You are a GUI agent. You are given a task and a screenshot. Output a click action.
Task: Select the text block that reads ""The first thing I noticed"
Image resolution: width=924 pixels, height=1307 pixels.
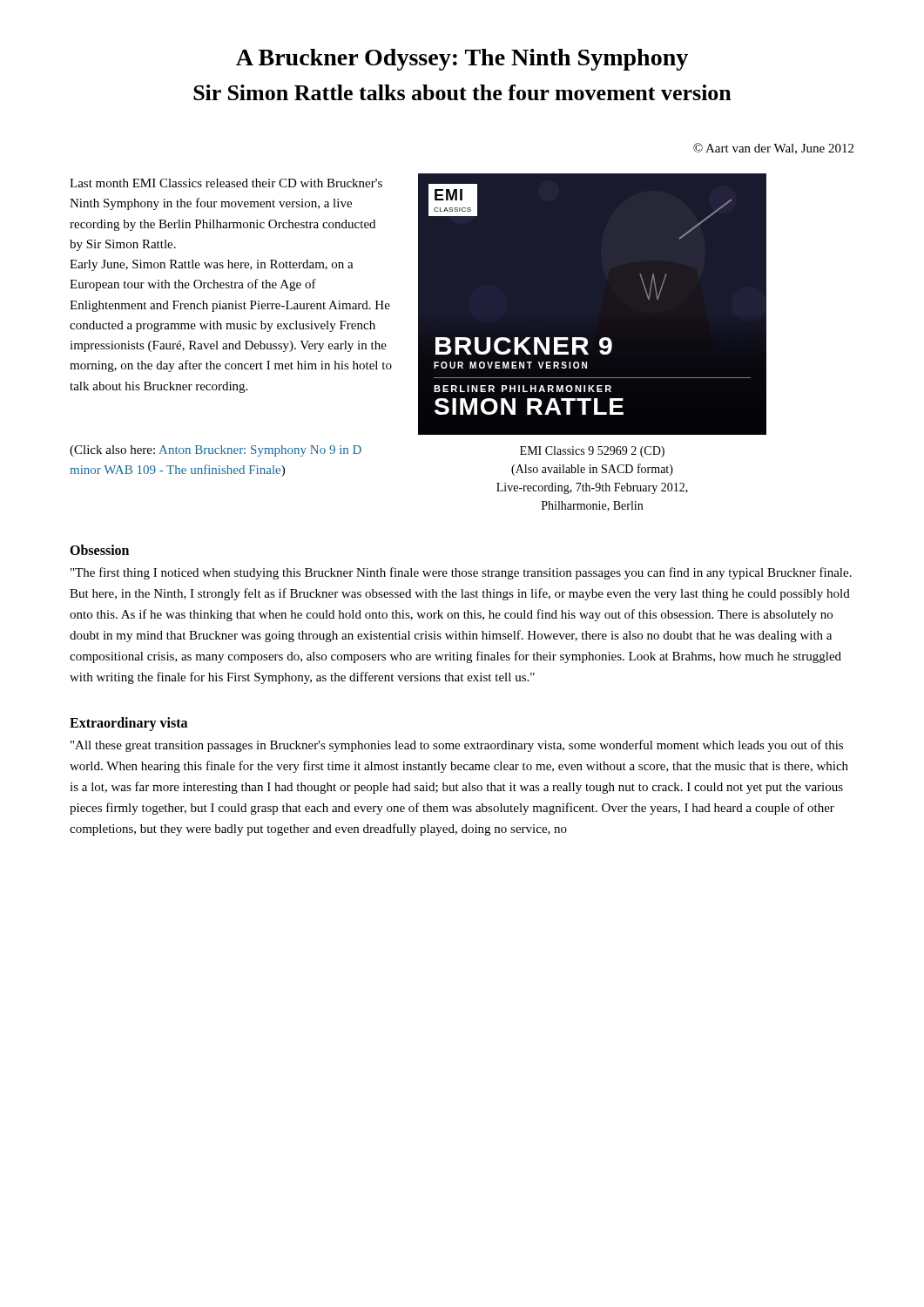pos(461,625)
